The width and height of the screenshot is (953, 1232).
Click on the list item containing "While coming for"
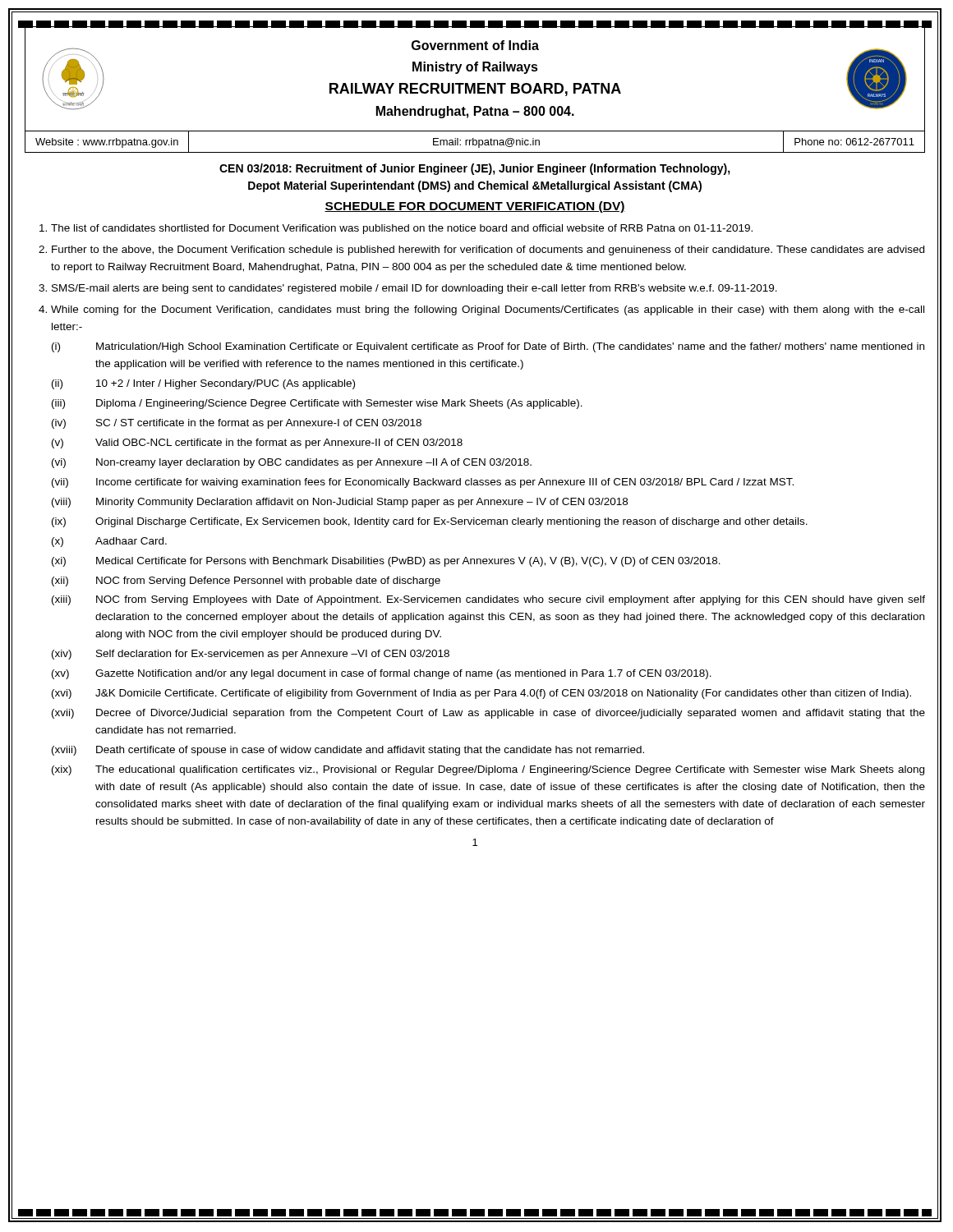click(488, 566)
